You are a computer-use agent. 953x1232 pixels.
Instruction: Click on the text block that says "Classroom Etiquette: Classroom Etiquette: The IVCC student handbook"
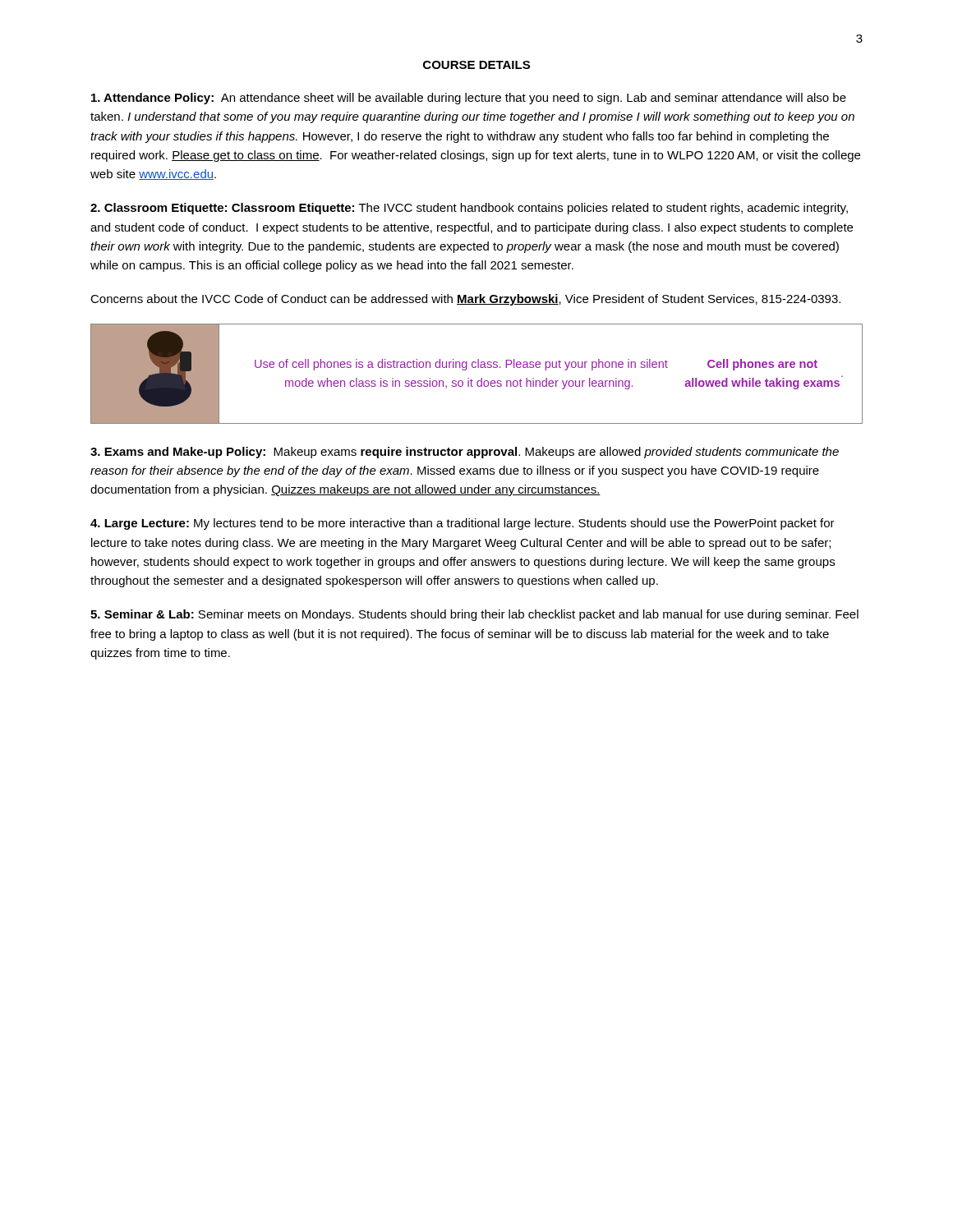472,236
